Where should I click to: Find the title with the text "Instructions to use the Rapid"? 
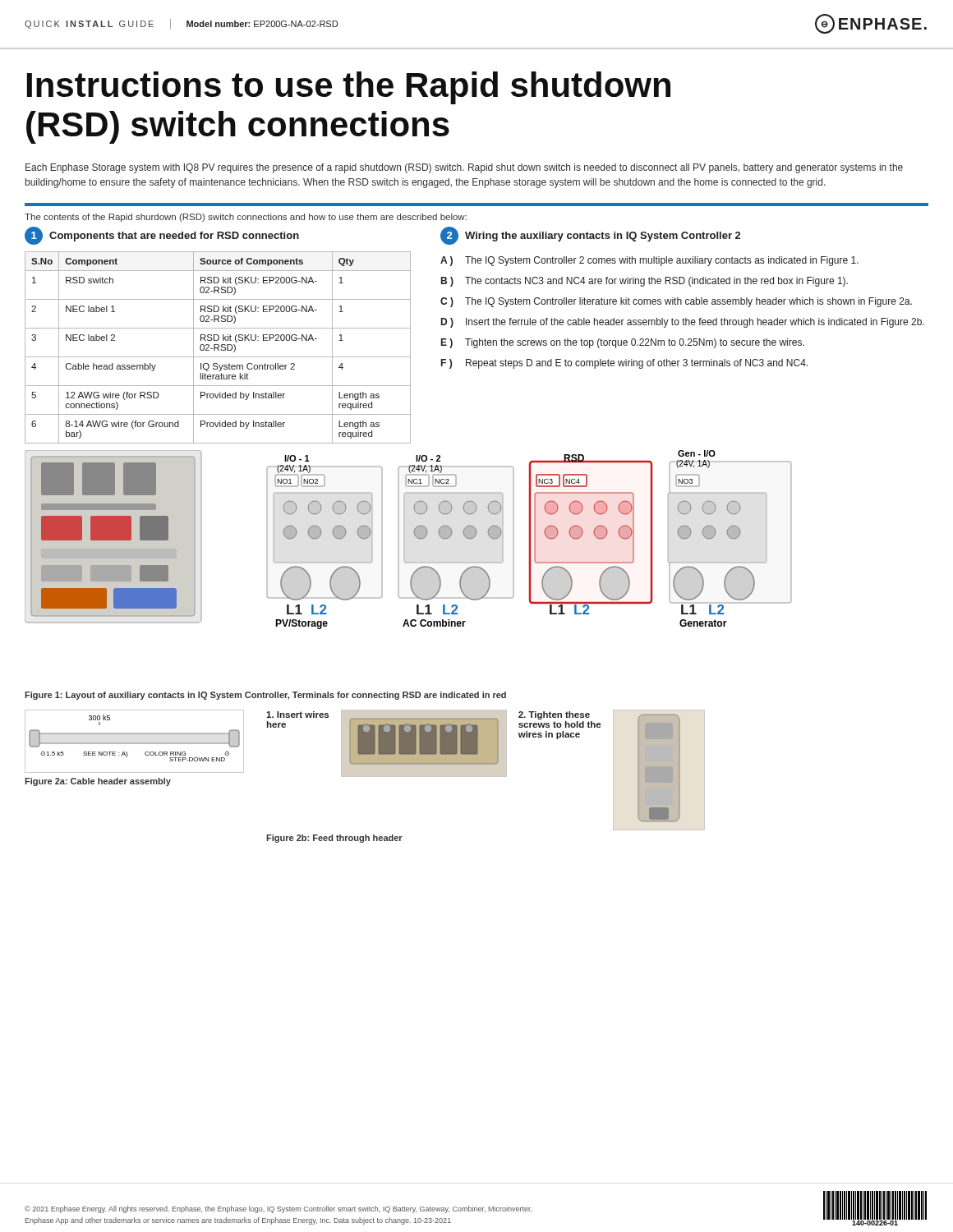click(476, 105)
